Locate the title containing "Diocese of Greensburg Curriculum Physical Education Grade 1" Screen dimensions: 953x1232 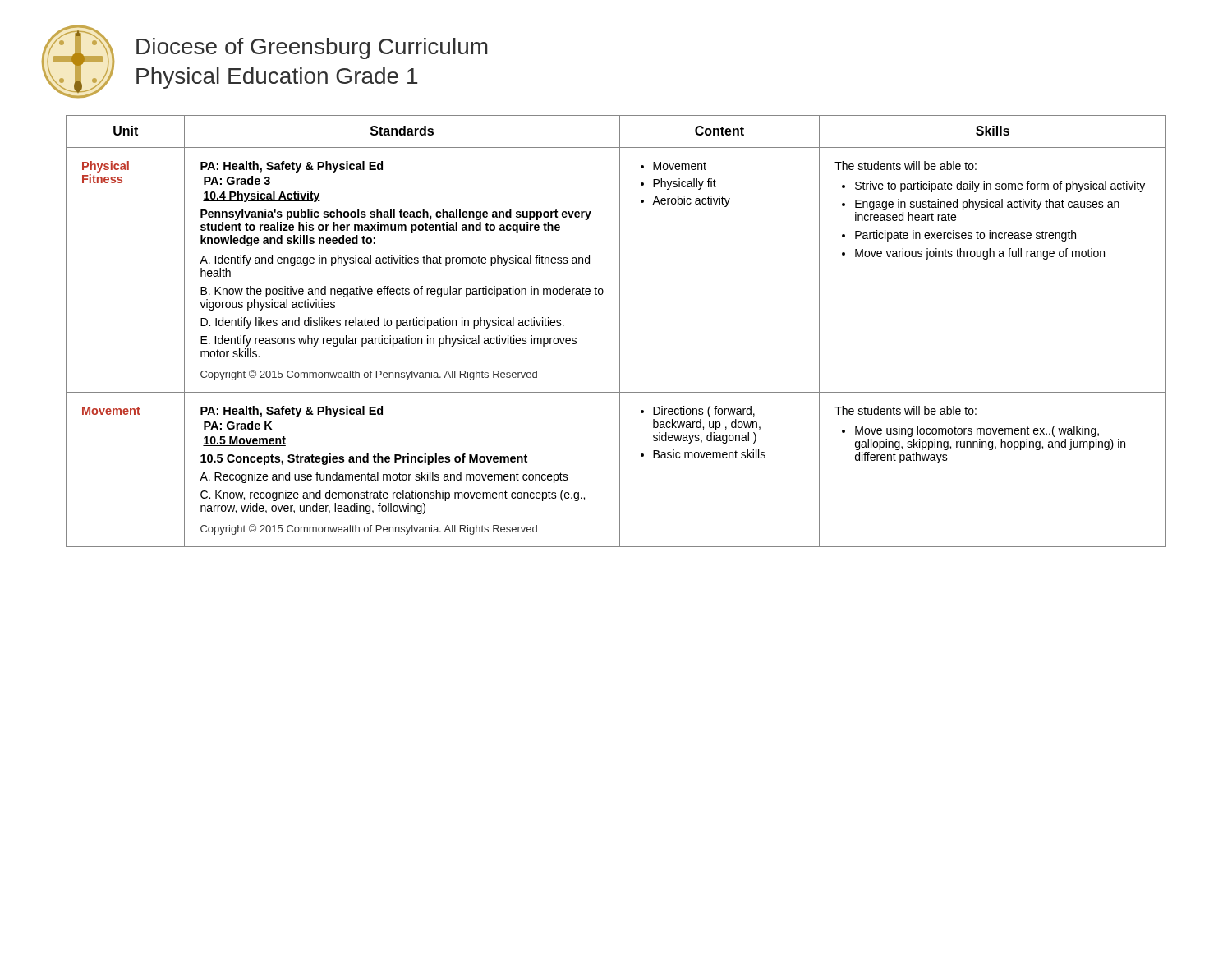[x=312, y=61]
